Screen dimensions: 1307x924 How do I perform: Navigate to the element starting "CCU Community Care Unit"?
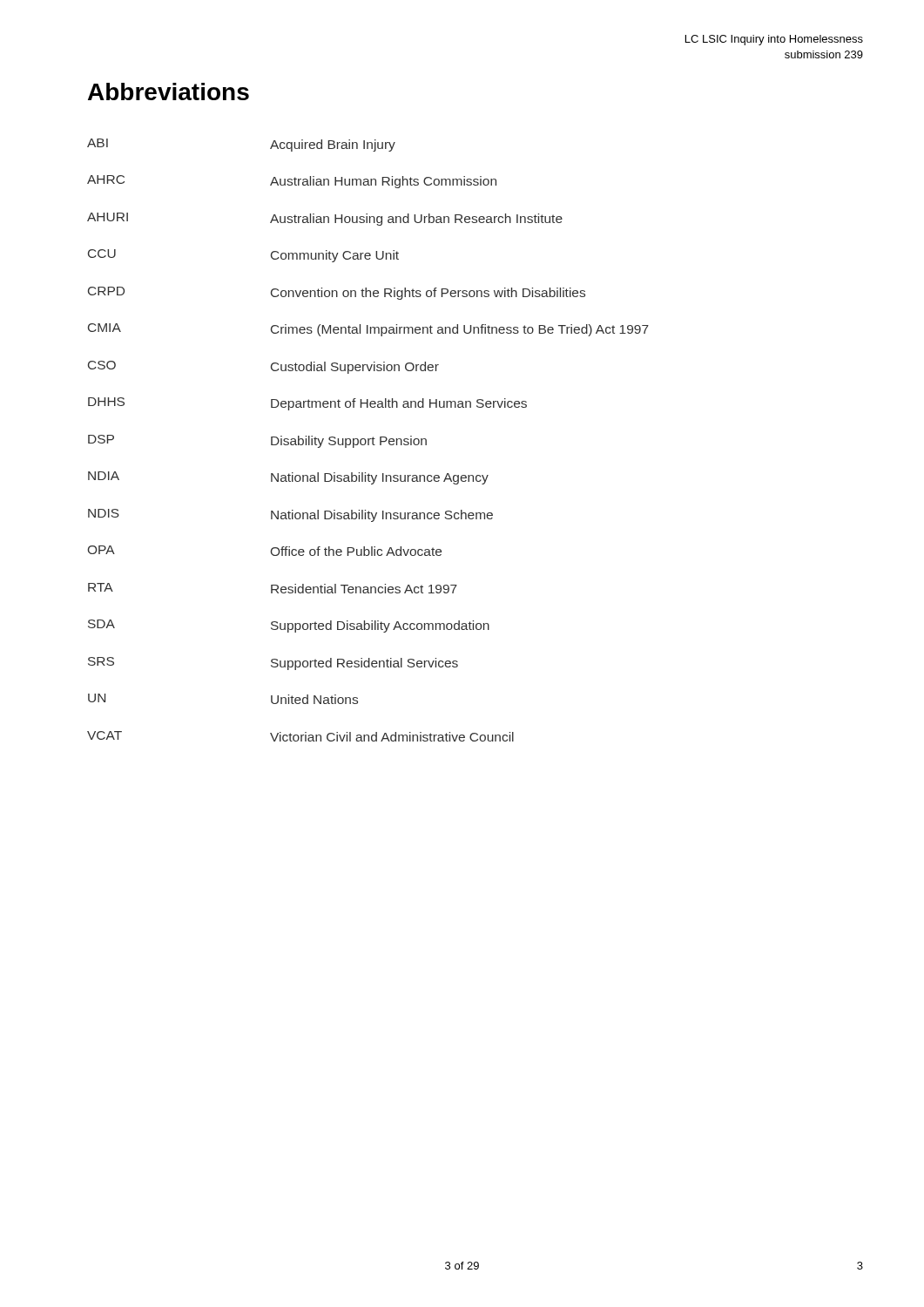[101, 257]
